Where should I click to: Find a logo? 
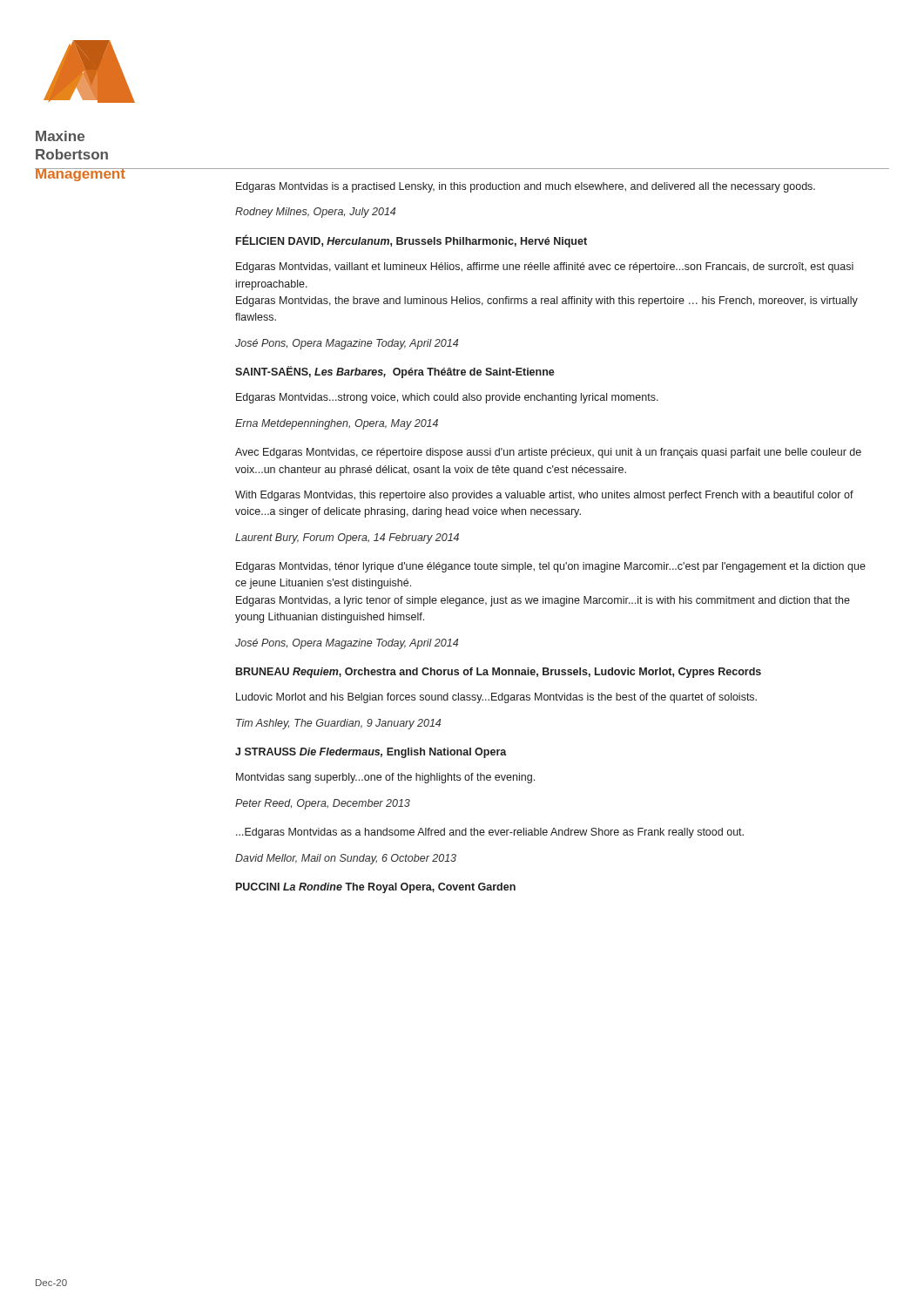pyautogui.click(x=105, y=104)
